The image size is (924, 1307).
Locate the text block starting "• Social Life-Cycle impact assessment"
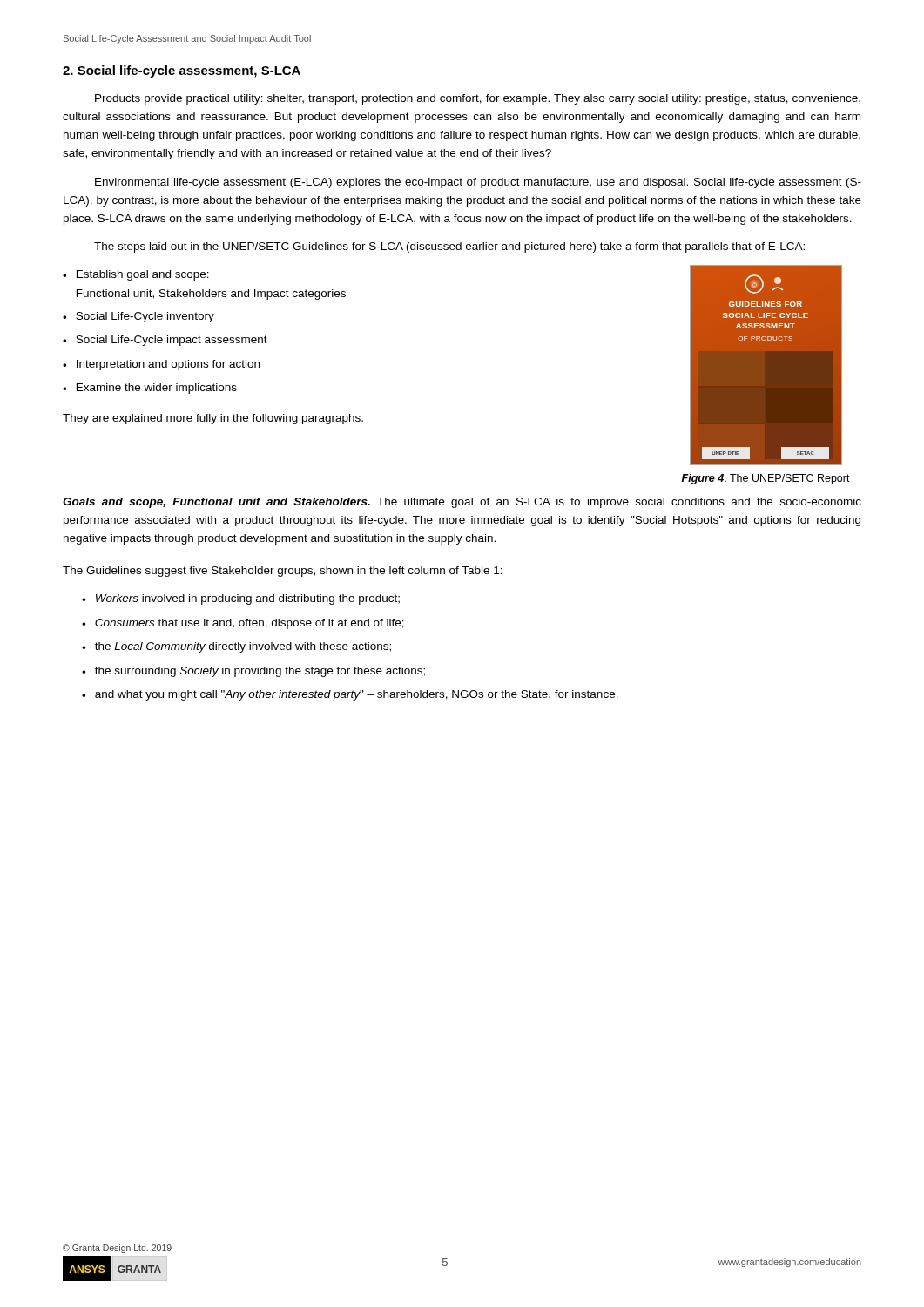(165, 341)
